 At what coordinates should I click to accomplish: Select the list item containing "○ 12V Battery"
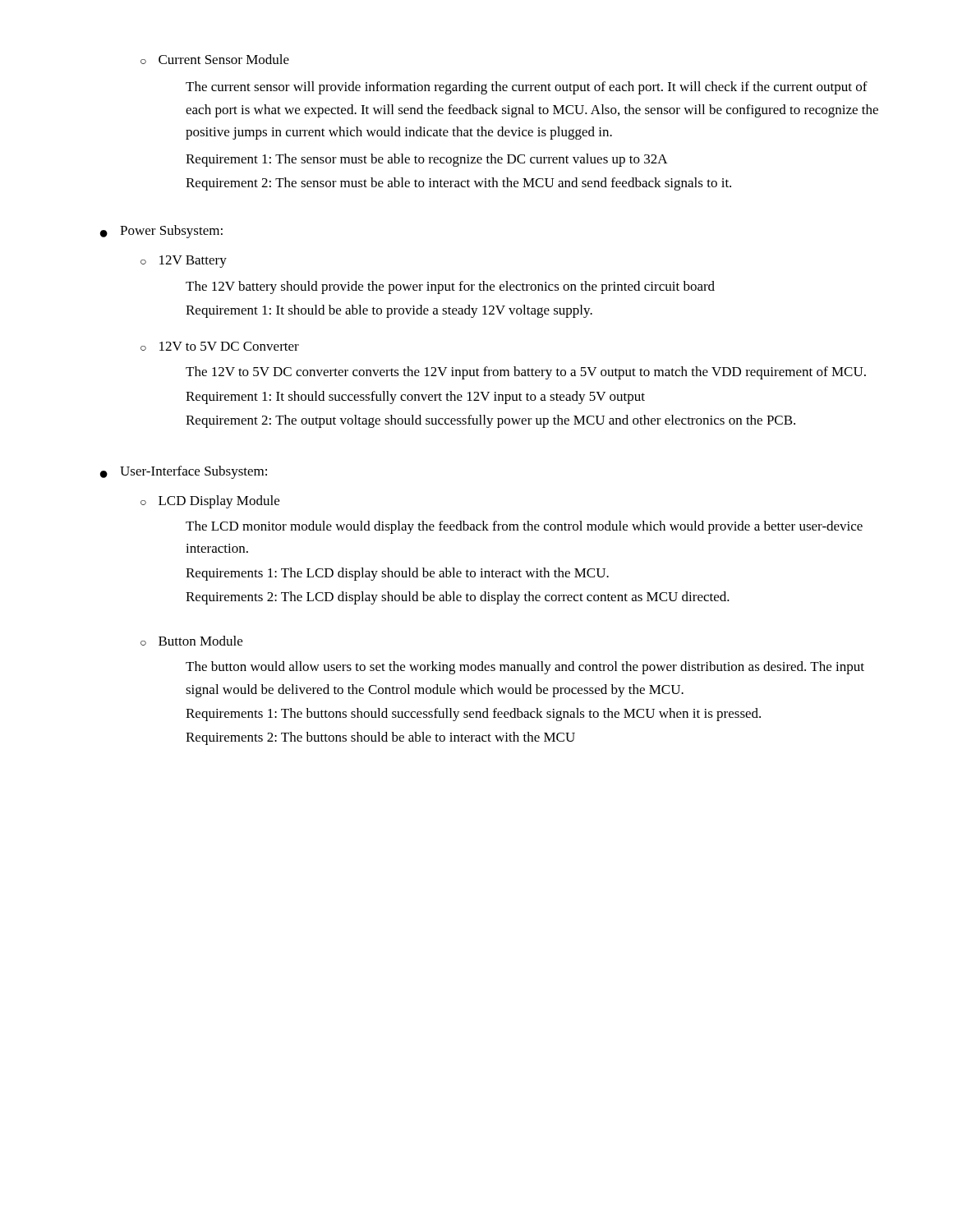click(x=183, y=261)
